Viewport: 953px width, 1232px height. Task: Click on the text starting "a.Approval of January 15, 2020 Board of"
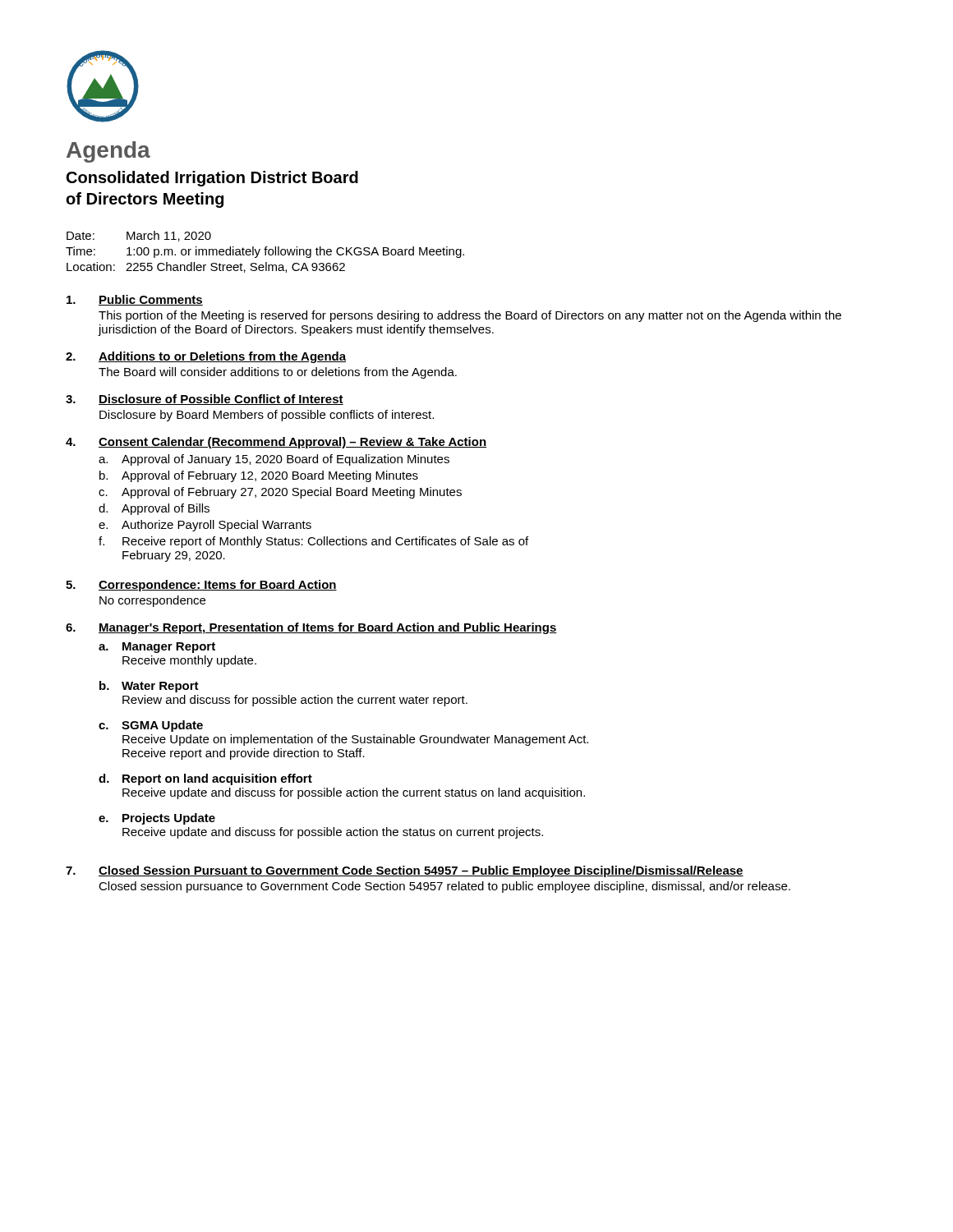click(274, 459)
